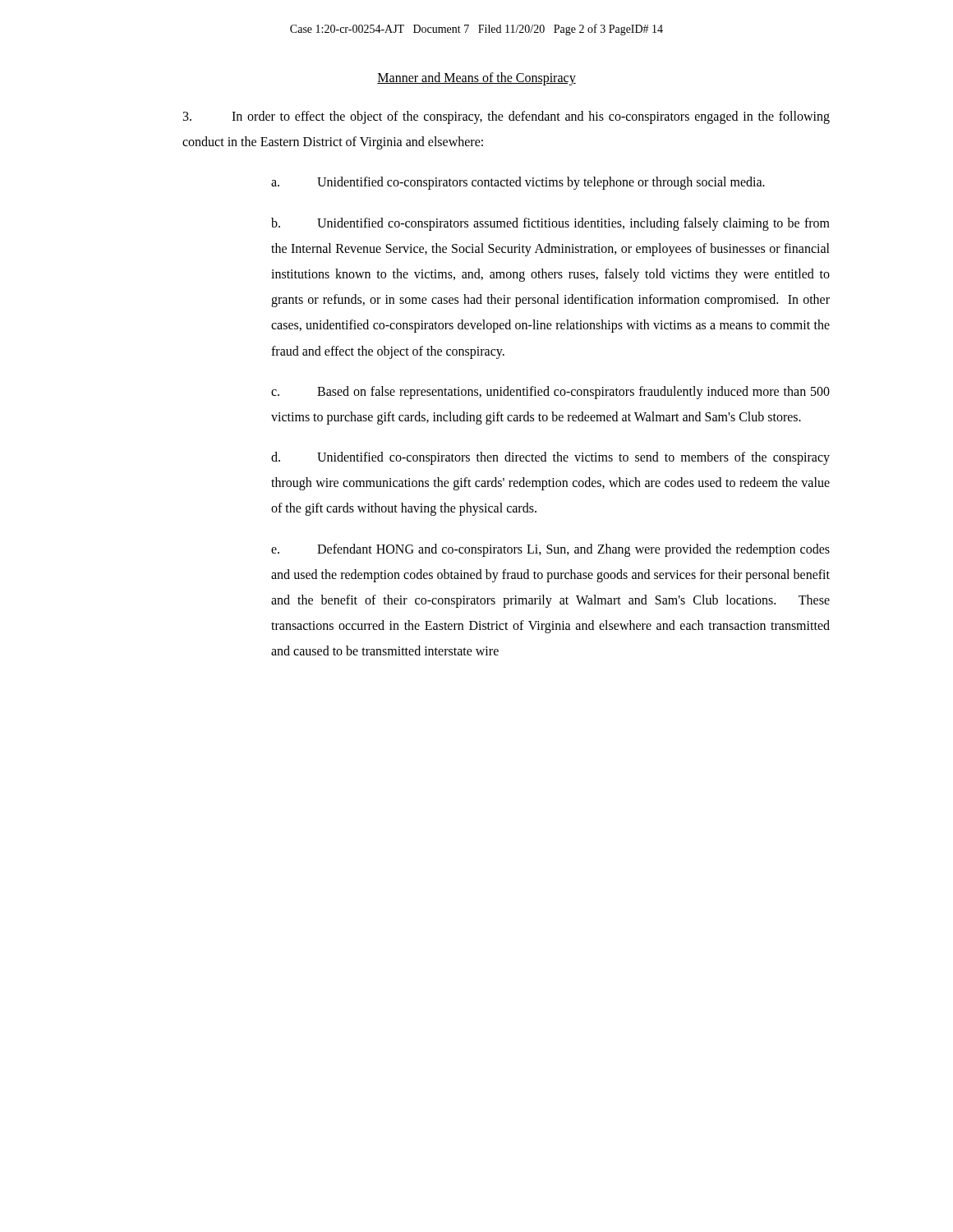Point to the passage starting "In order to effect"
Viewport: 953px width, 1232px height.
(476, 129)
